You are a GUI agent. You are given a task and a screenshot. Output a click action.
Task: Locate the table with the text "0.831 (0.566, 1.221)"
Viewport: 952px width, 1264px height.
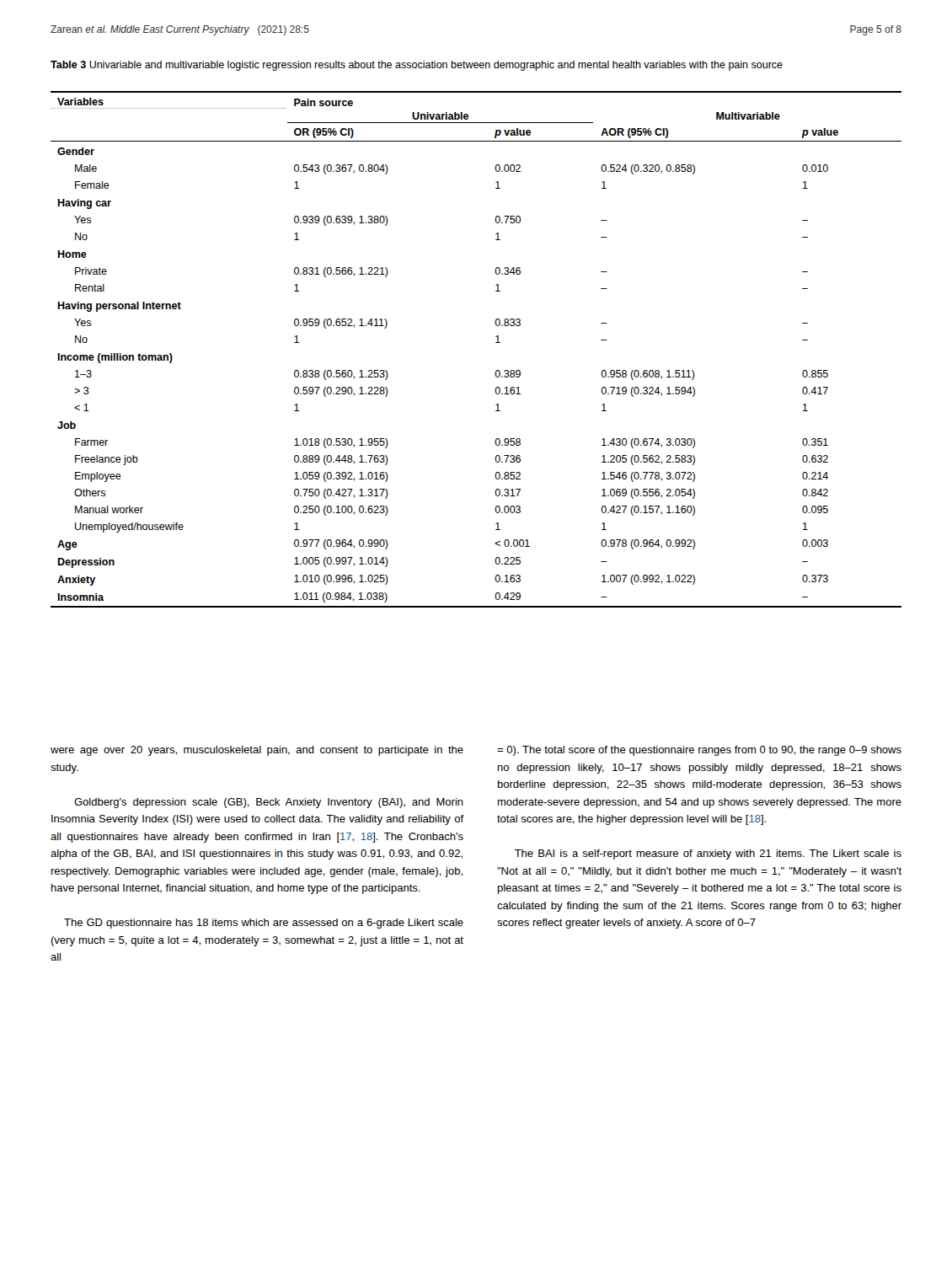476,349
